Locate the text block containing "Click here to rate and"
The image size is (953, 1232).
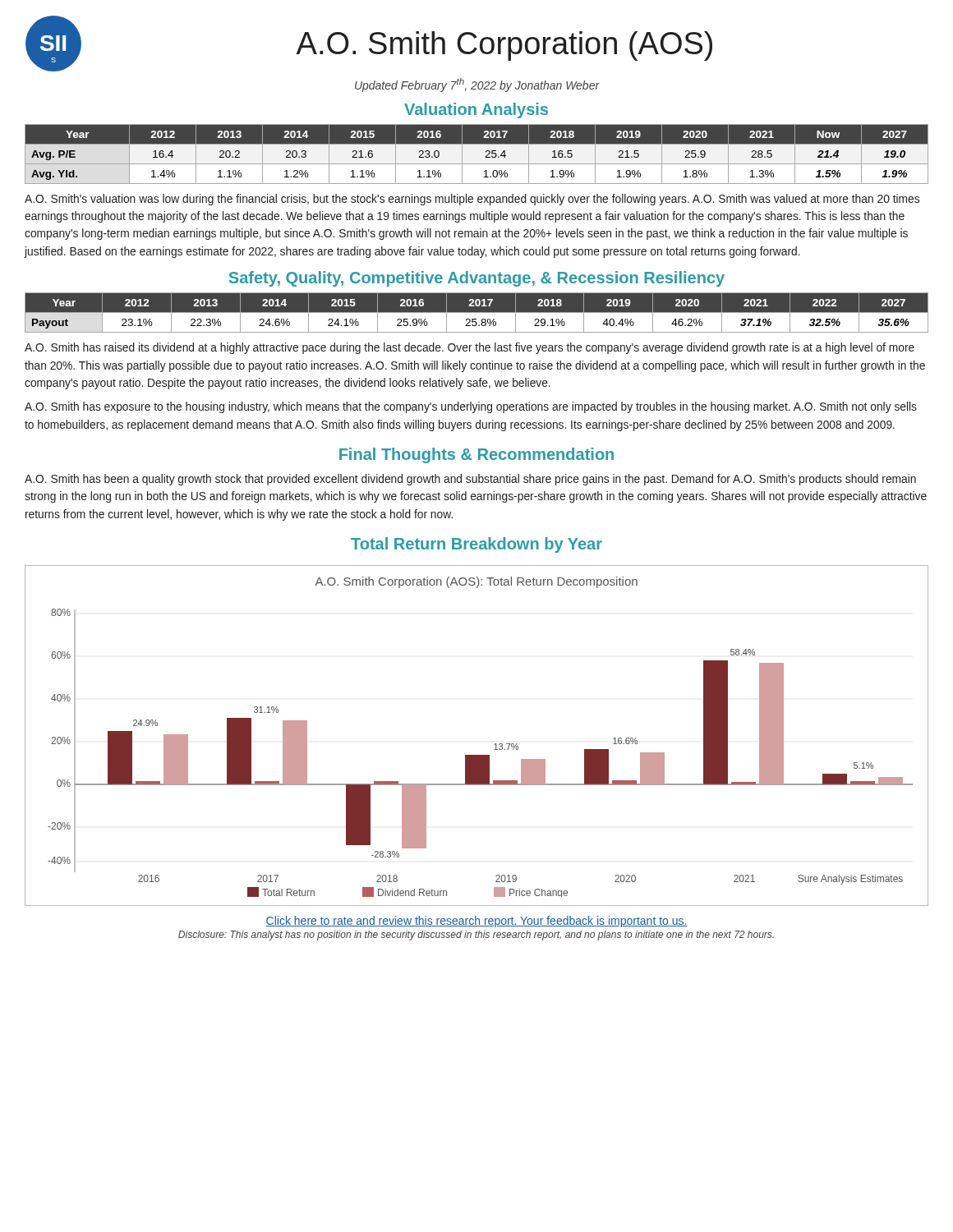click(476, 921)
